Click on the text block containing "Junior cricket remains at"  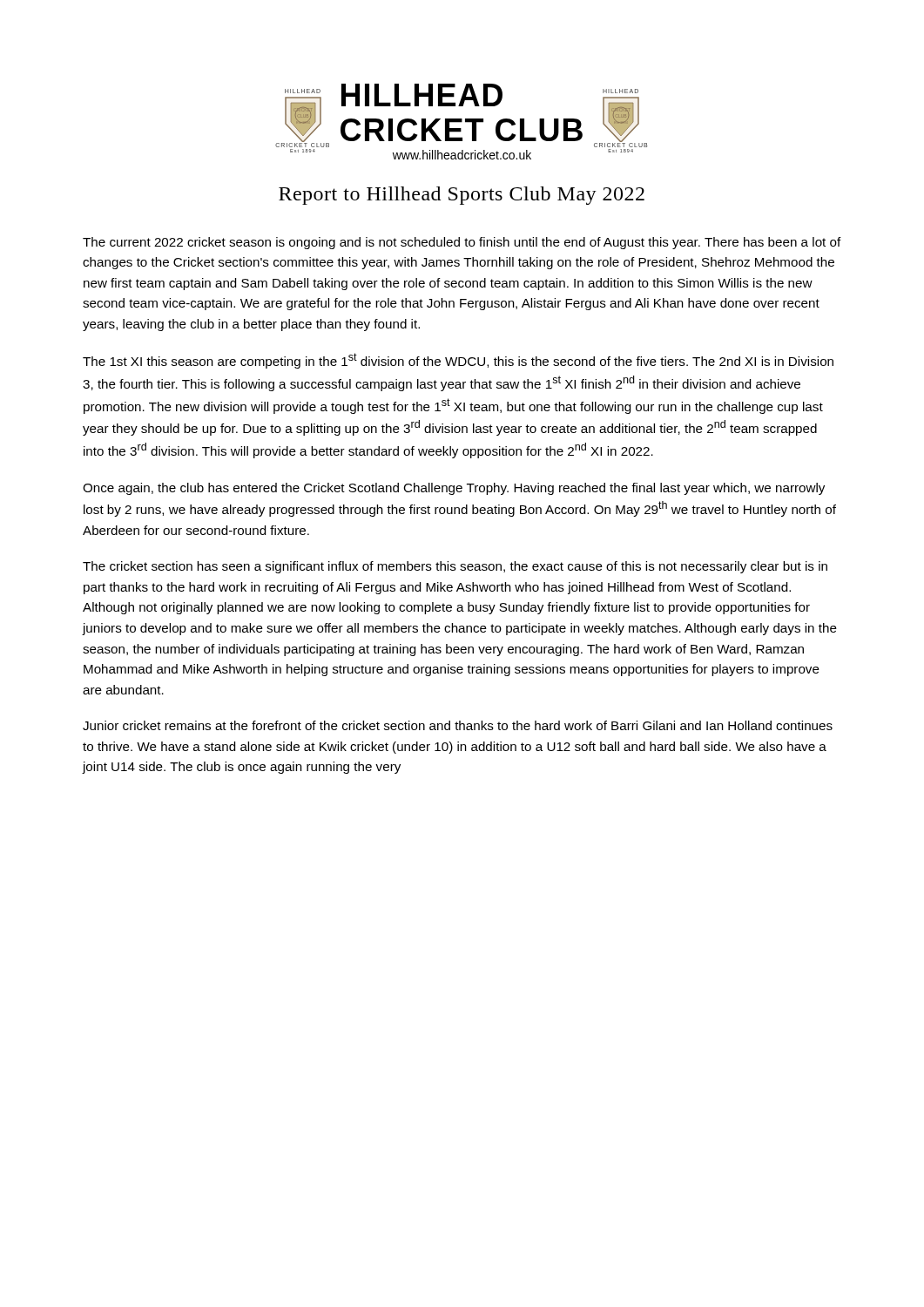[458, 746]
